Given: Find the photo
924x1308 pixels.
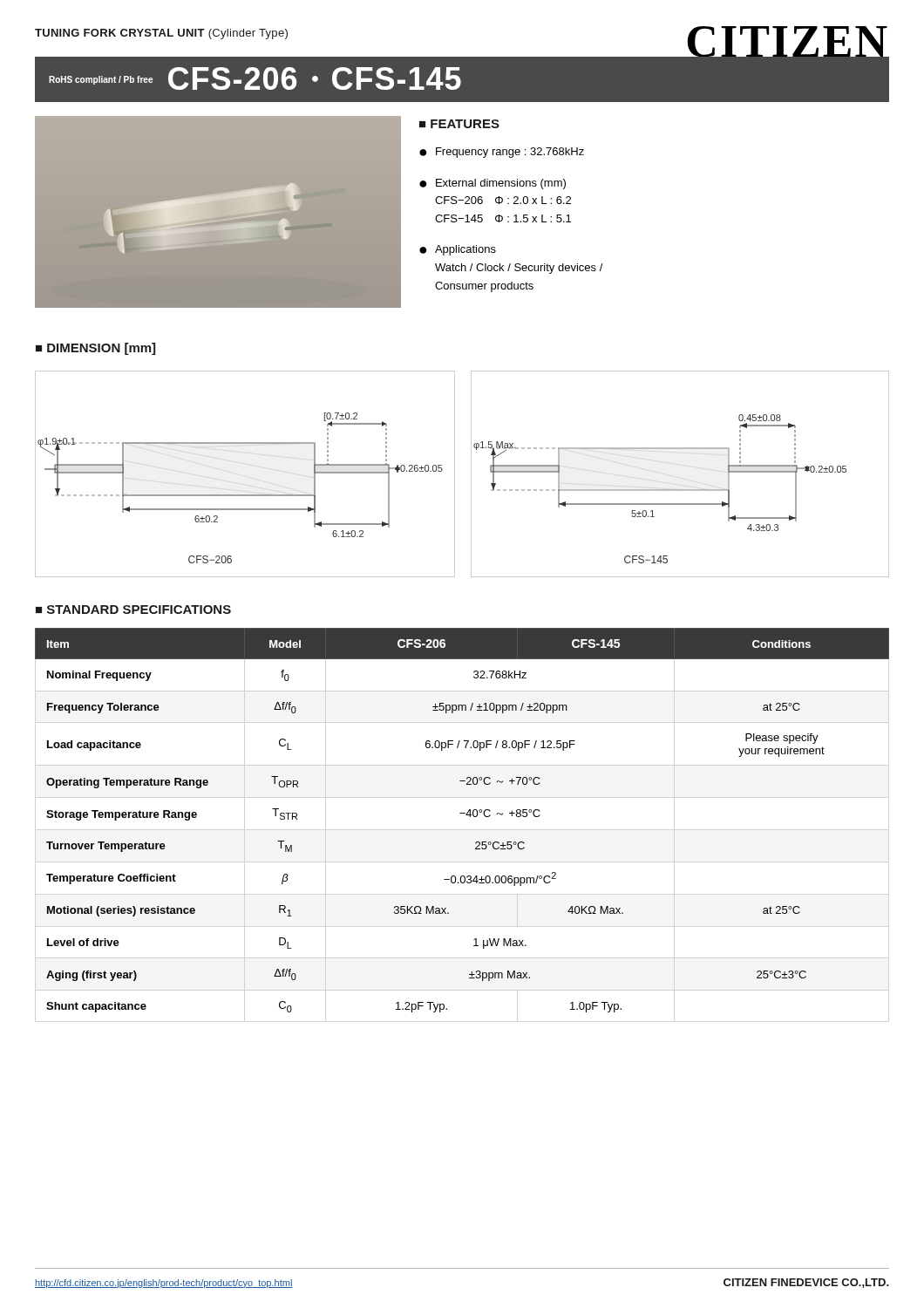Looking at the screenshot, I should pyautogui.click(x=218, y=212).
